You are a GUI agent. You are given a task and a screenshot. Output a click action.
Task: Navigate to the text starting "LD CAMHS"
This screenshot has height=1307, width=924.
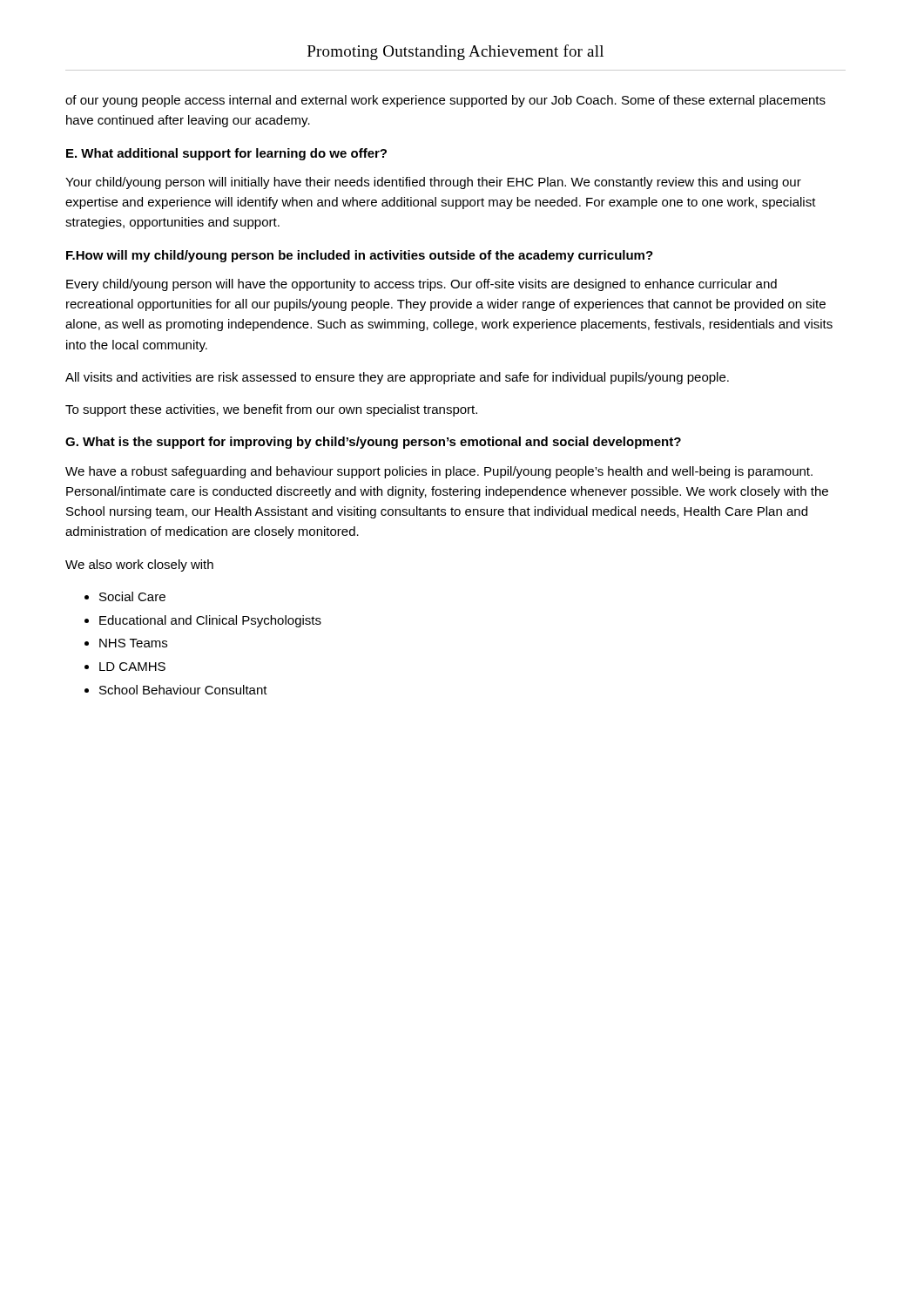click(132, 666)
